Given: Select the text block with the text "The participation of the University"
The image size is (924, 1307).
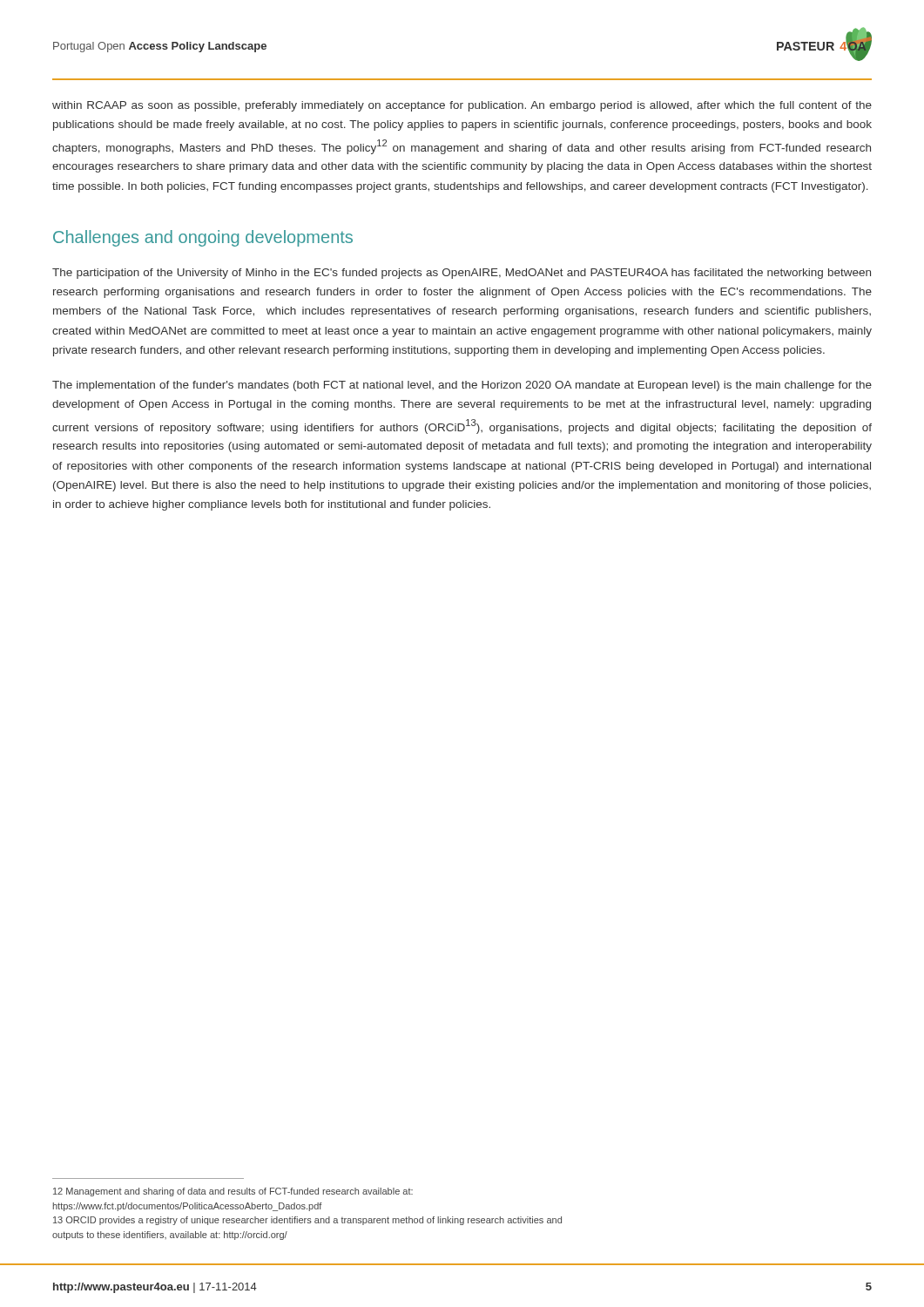Looking at the screenshot, I should point(462,311).
